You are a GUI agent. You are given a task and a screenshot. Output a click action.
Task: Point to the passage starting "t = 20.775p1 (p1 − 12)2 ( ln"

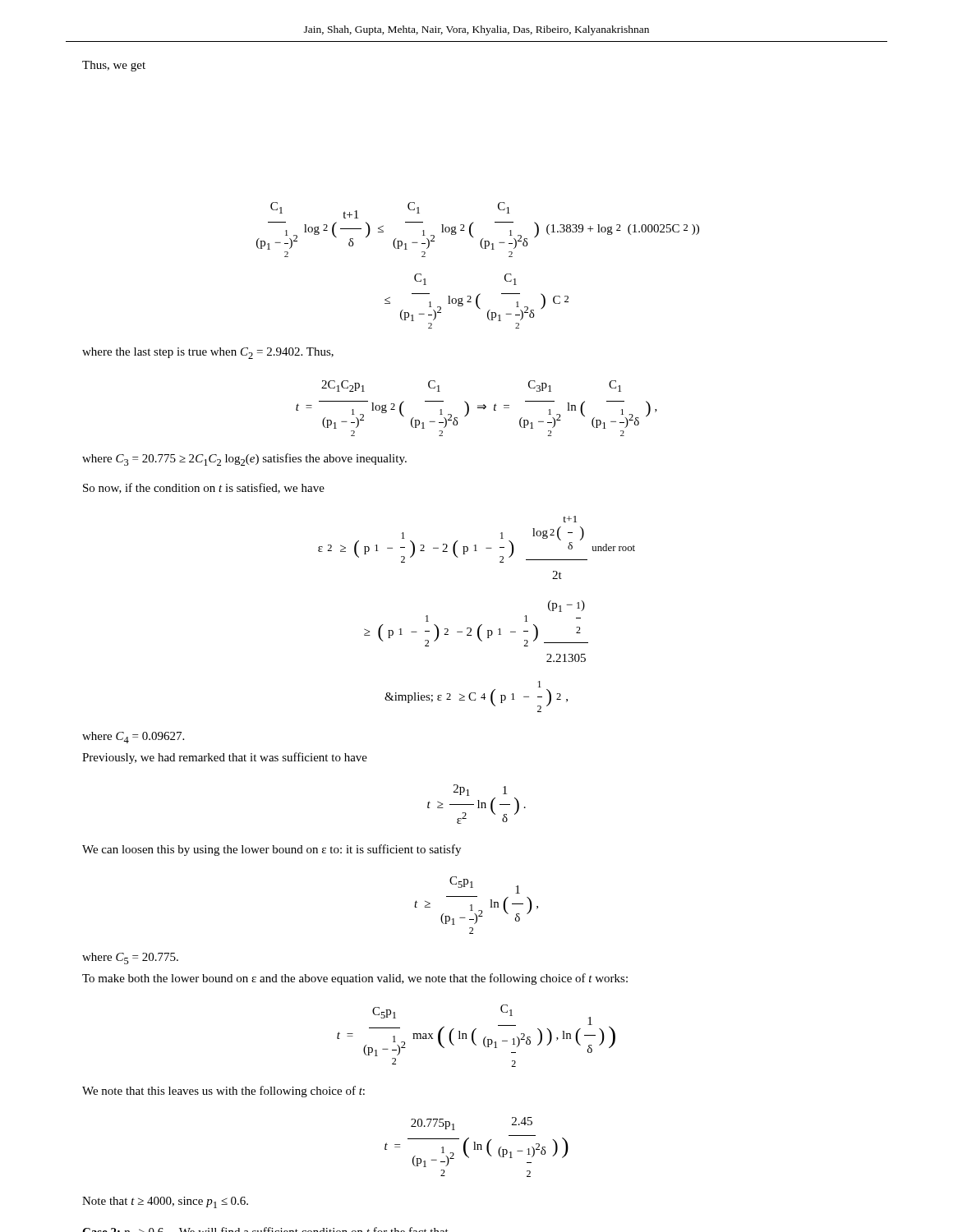pos(476,1147)
